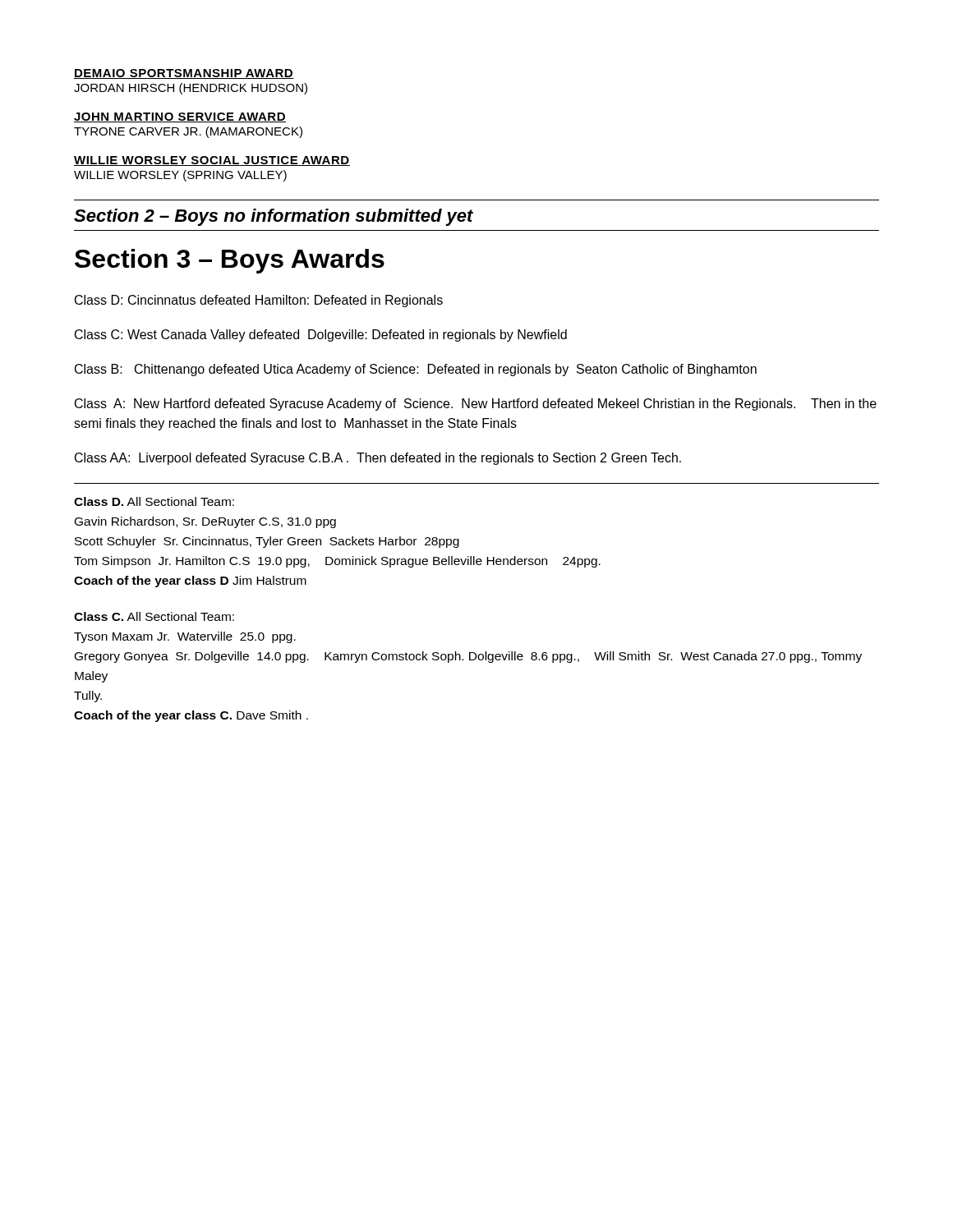The image size is (953, 1232).
Task: Where does it say "WILLIE WORSLEY (SPRING VALLEY)"?
Action: pyautogui.click(x=181, y=175)
